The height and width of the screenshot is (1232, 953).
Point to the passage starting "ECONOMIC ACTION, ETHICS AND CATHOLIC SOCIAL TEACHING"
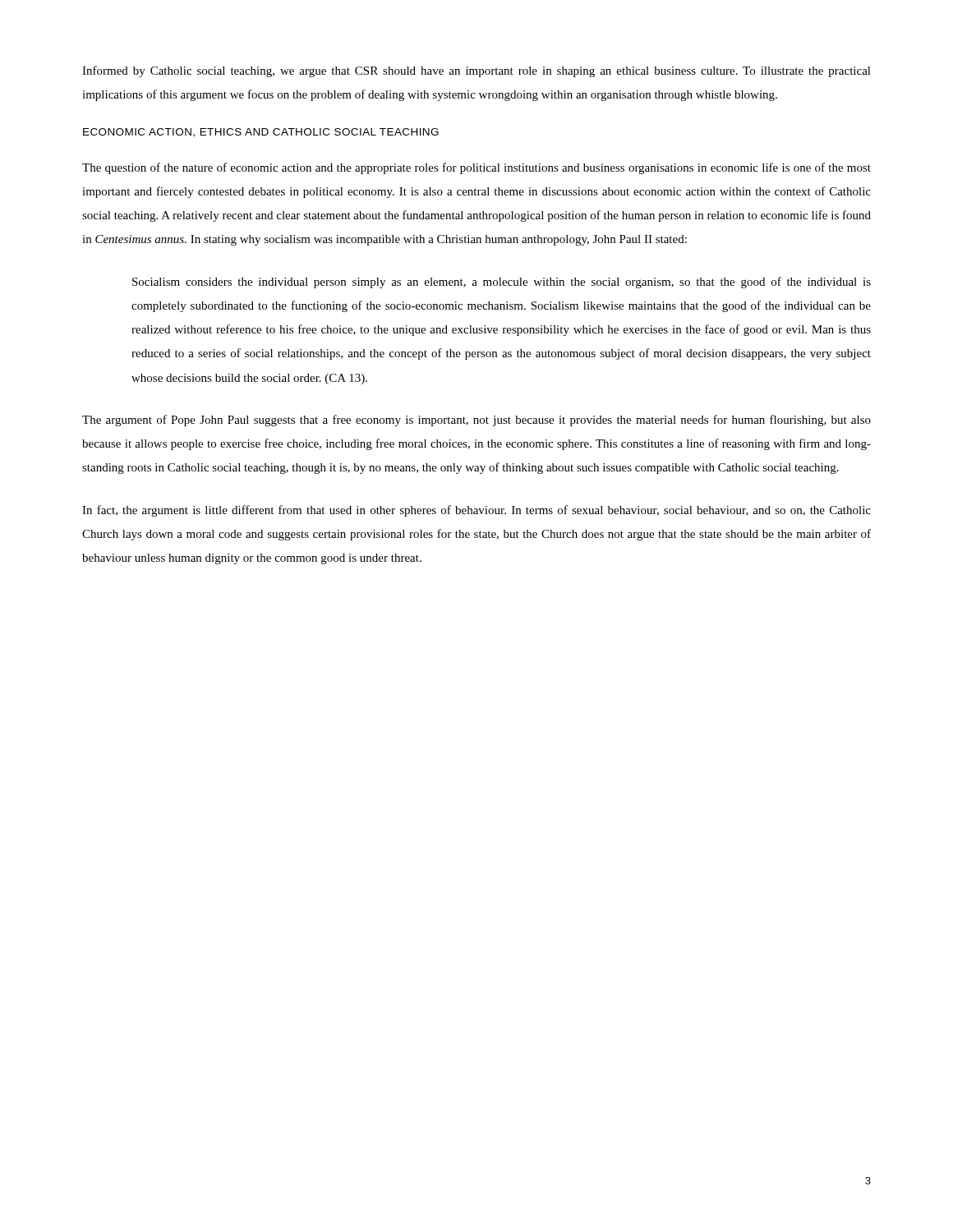coord(261,131)
